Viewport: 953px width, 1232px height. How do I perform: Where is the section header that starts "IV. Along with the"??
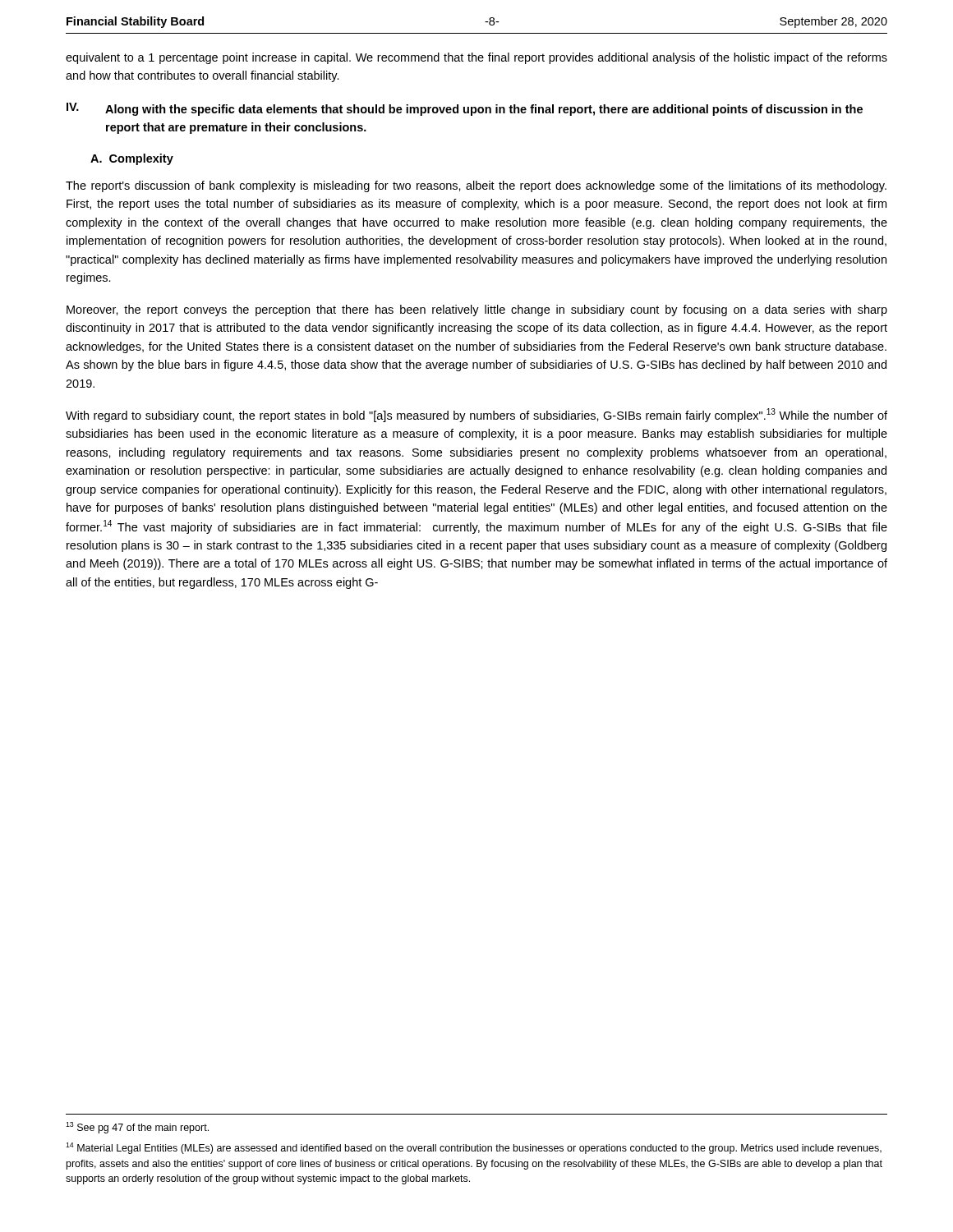pos(476,119)
